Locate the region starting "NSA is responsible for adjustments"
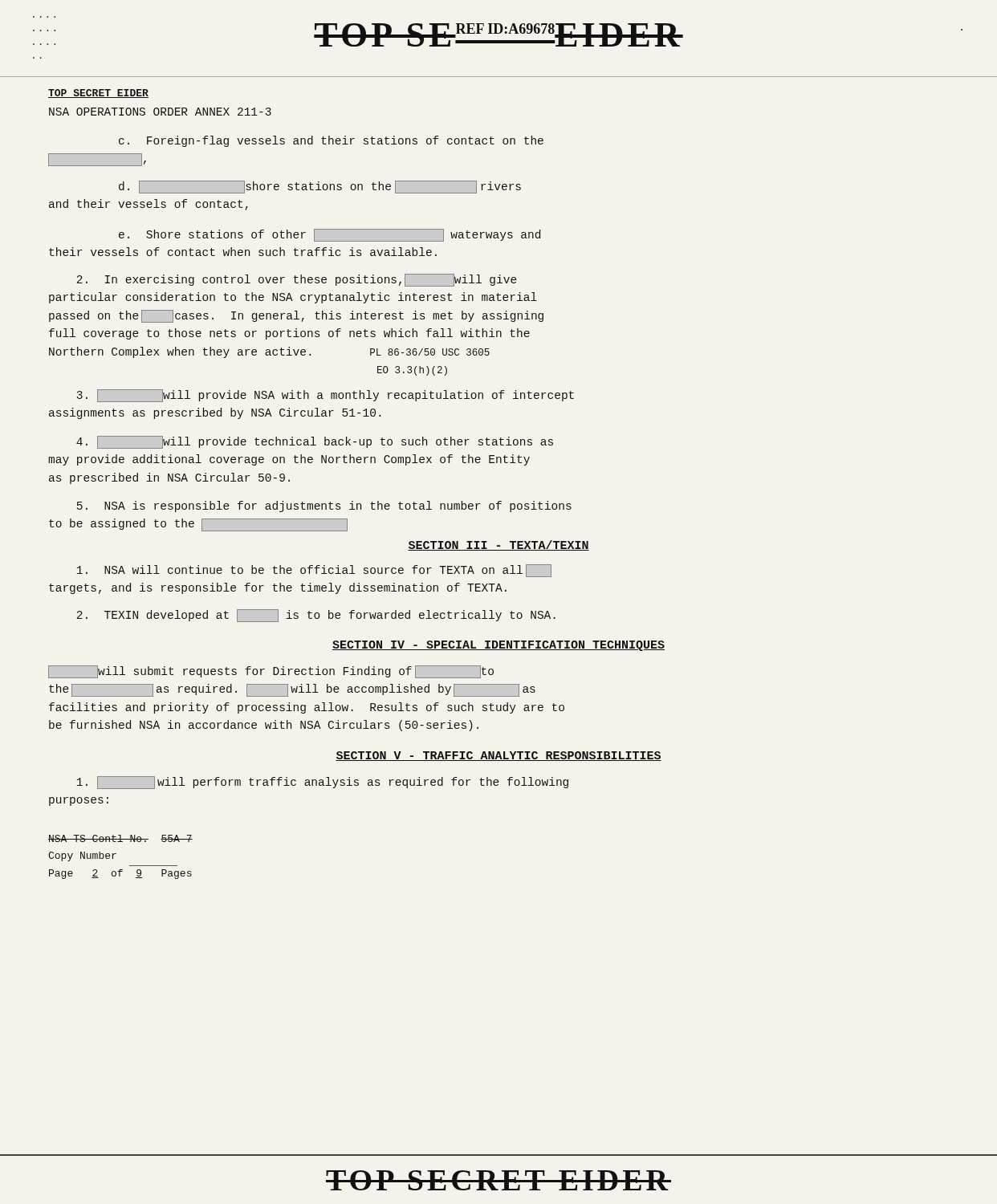The image size is (997, 1204). 310,517
